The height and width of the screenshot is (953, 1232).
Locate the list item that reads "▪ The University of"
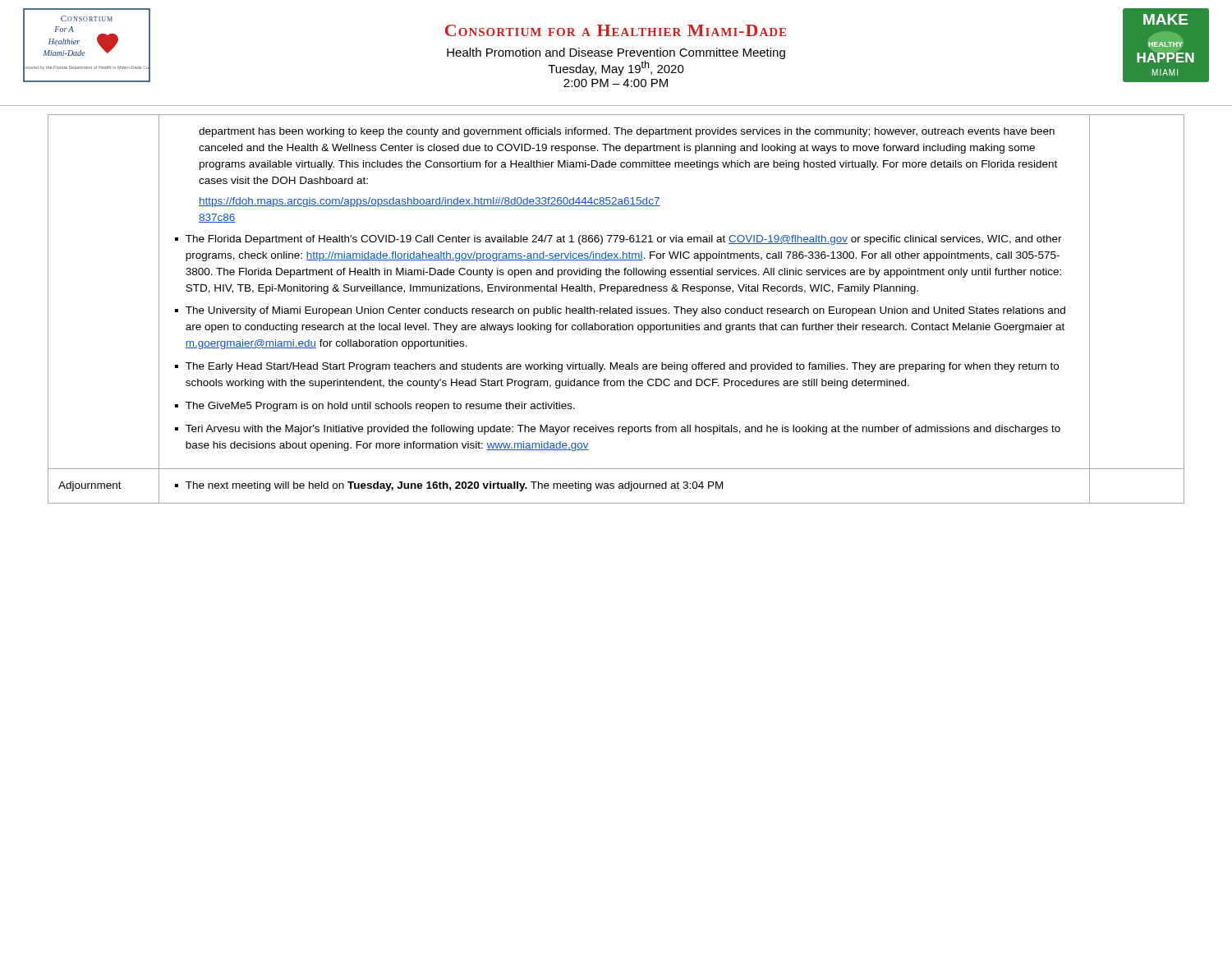[x=624, y=327]
